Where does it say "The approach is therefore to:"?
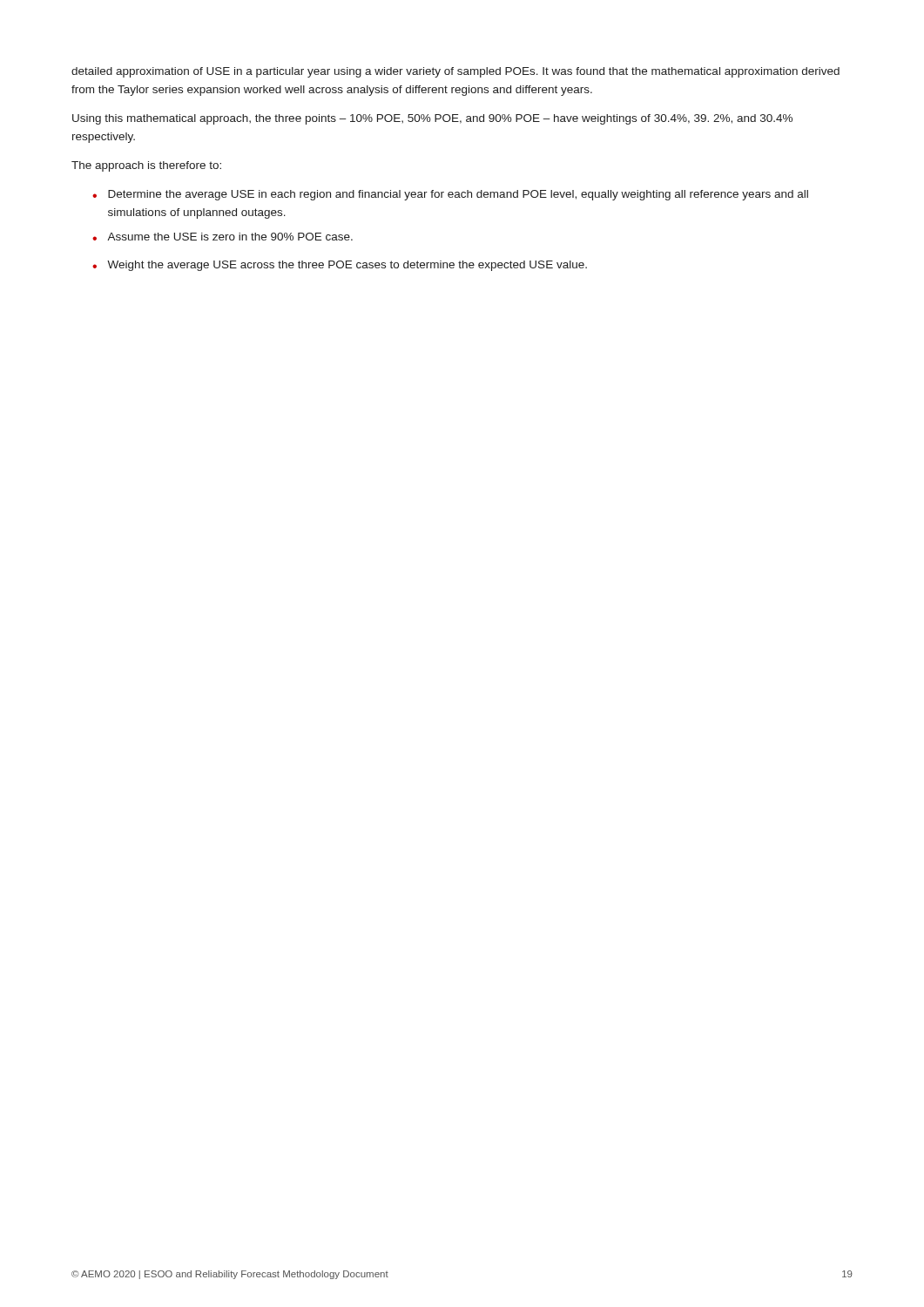The width and height of the screenshot is (924, 1307). (147, 165)
